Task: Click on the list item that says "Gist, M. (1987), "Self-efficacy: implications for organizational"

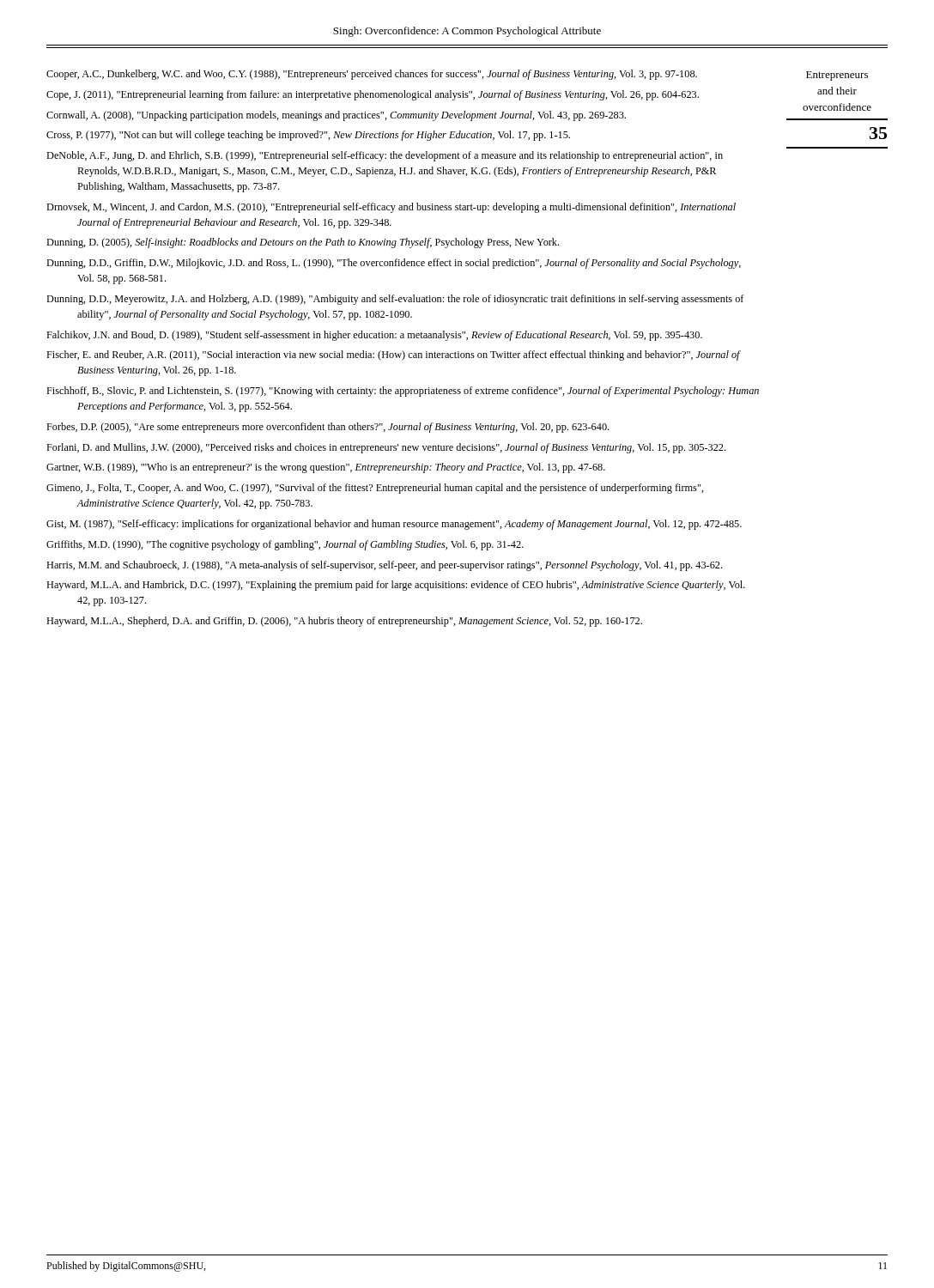Action: 394,524
